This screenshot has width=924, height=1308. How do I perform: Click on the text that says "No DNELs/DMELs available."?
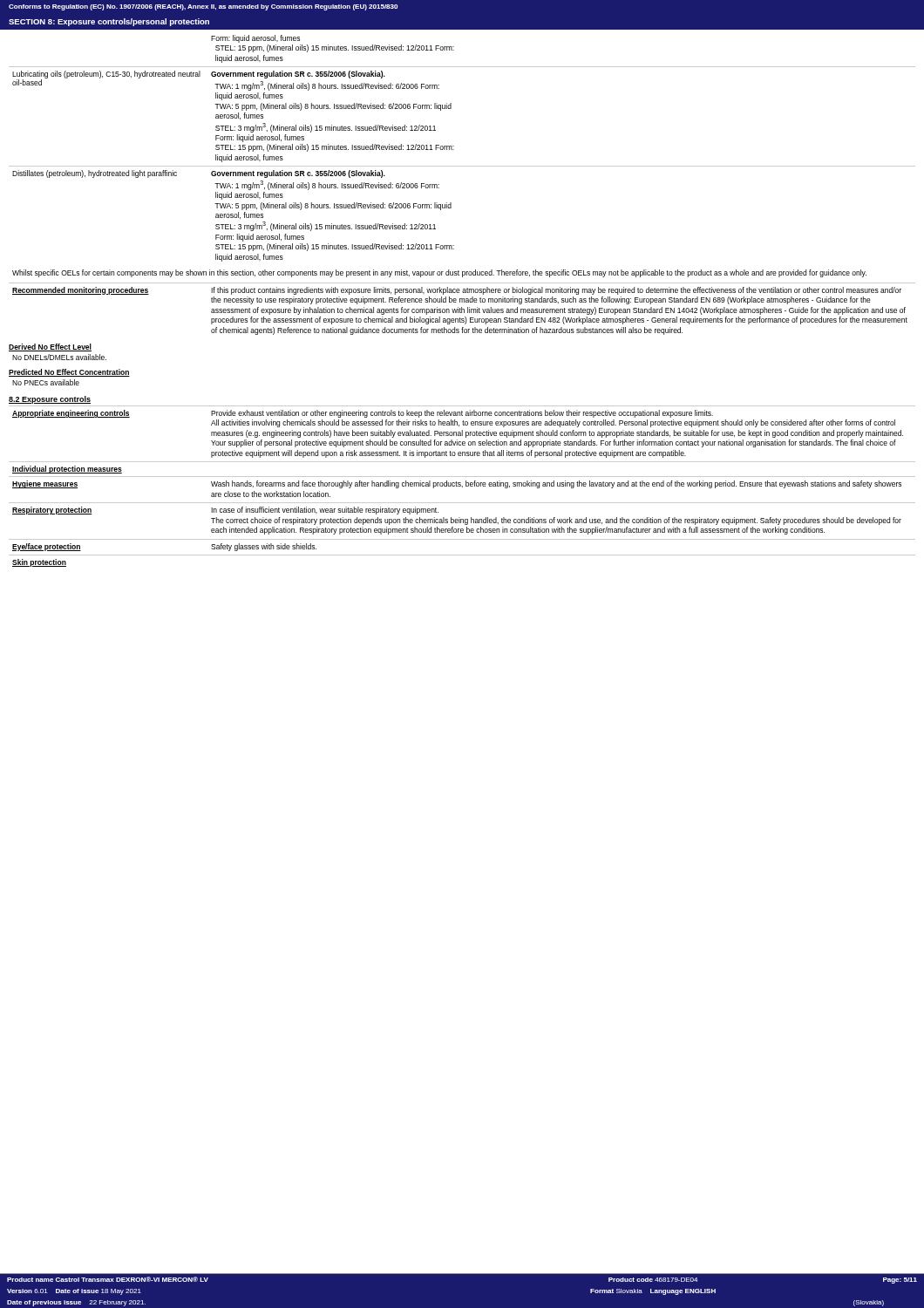[60, 357]
